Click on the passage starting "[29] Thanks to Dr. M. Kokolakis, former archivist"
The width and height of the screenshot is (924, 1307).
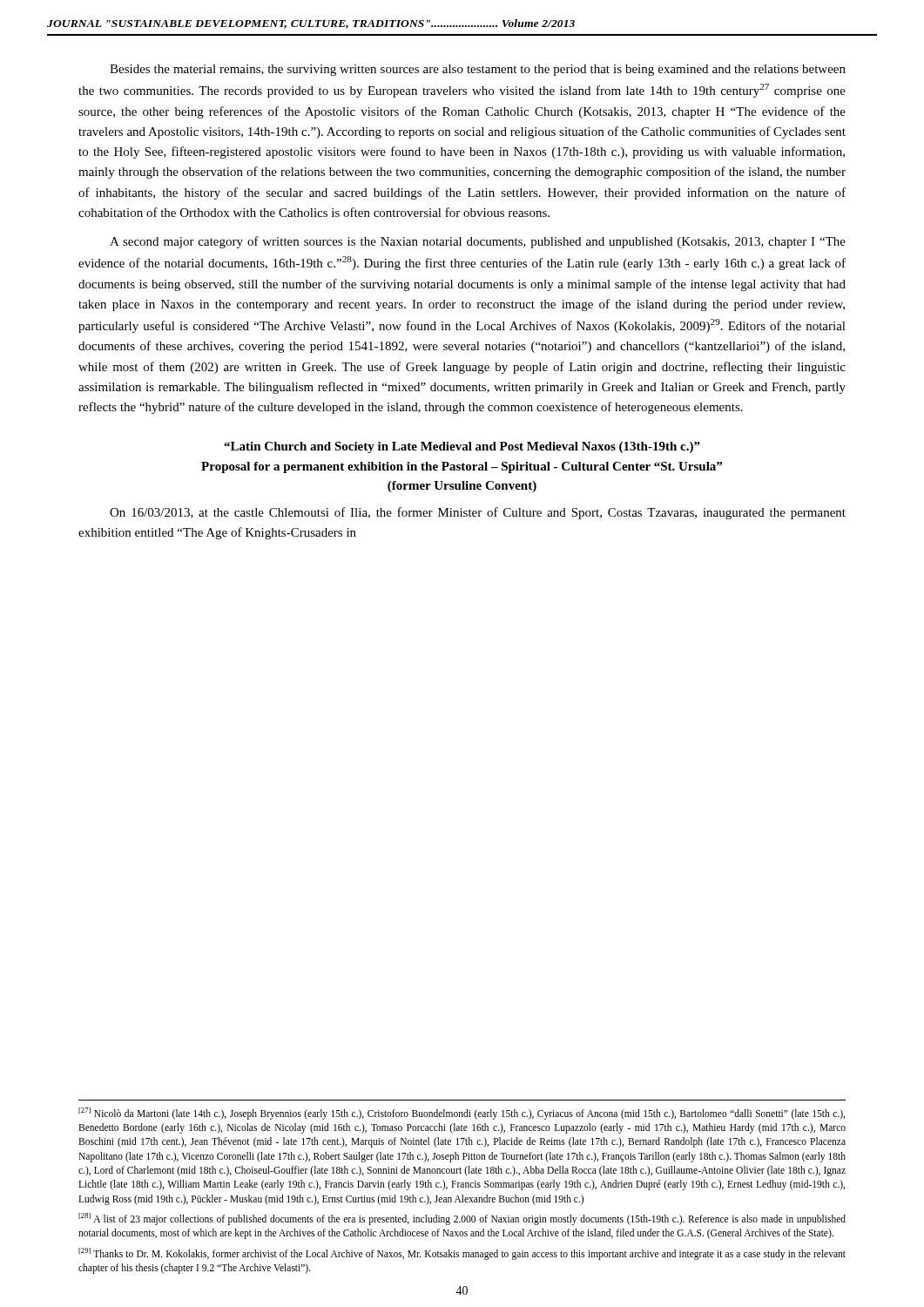point(462,1259)
